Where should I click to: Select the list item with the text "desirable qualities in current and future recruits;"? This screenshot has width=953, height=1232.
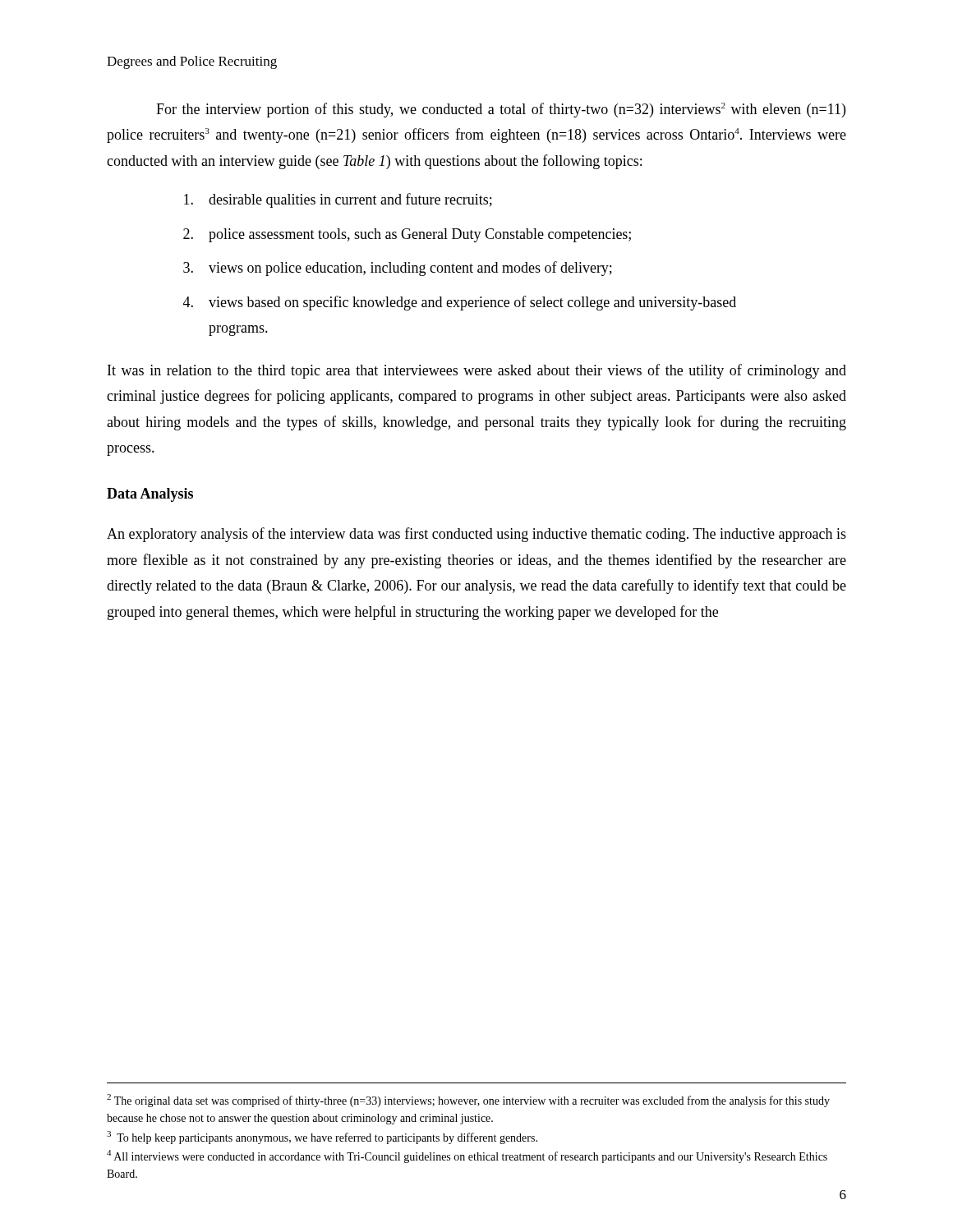[x=338, y=200]
